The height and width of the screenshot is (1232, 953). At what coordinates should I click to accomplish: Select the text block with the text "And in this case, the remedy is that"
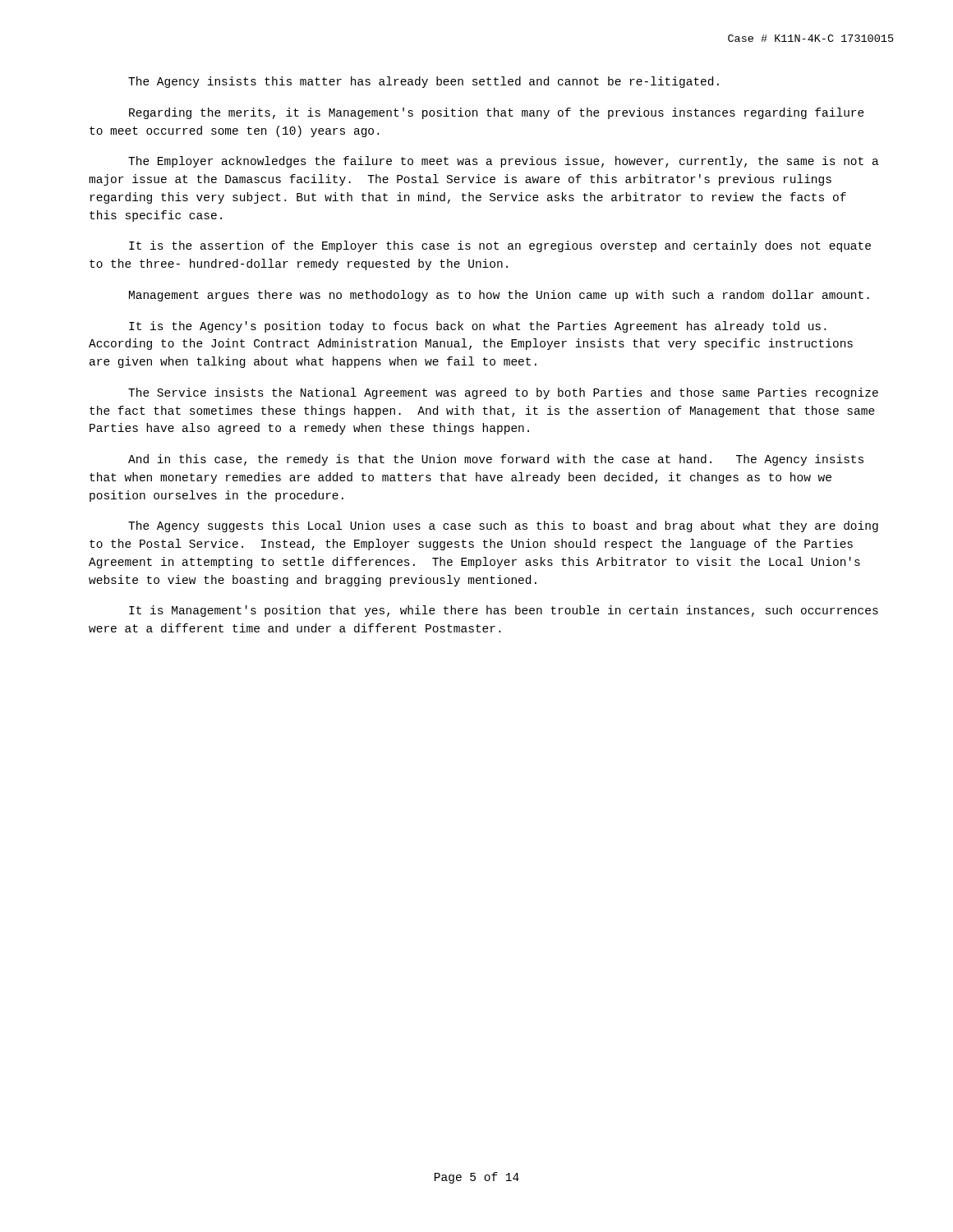(x=477, y=478)
